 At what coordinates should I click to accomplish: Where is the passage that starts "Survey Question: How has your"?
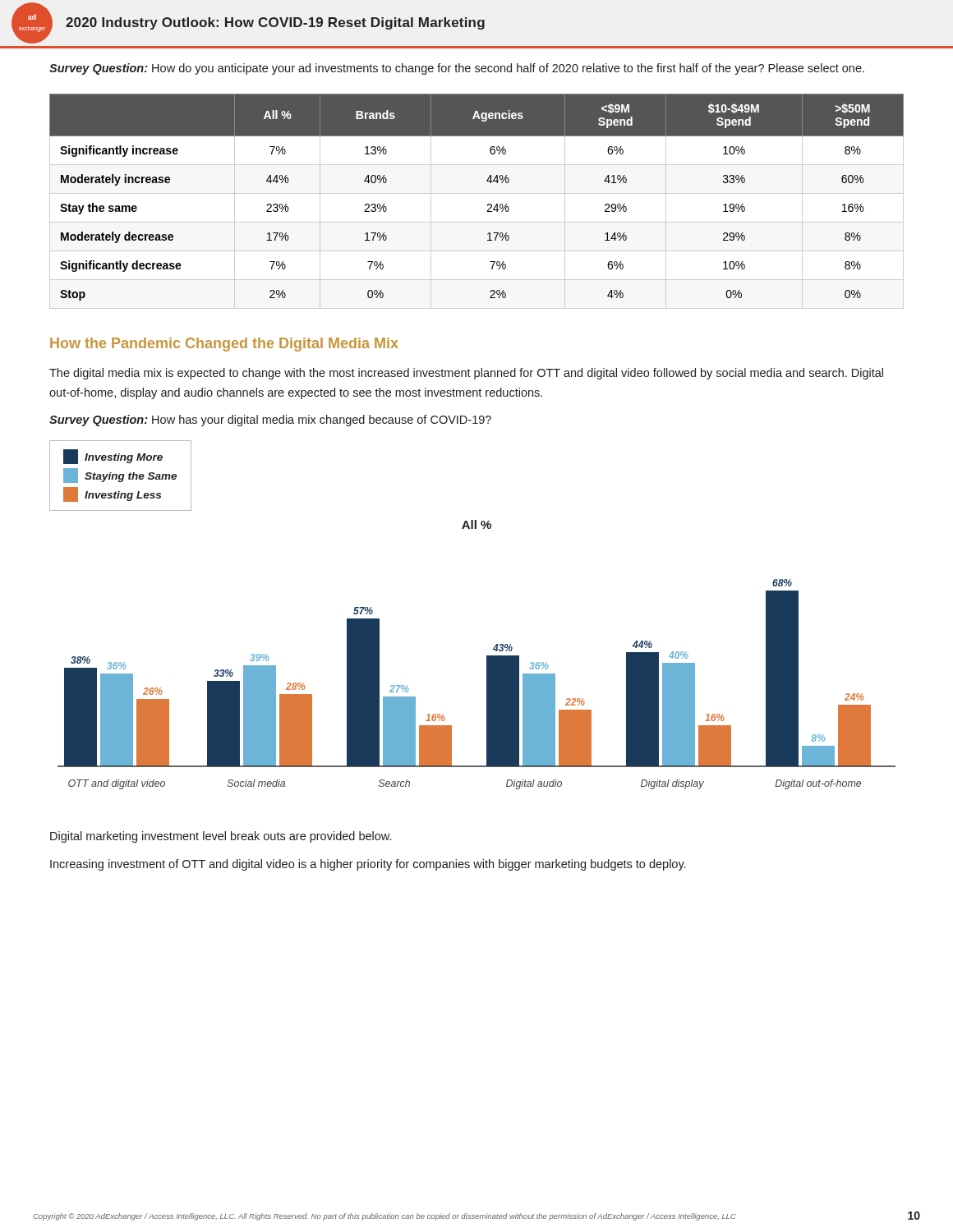click(x=270, y=420)
